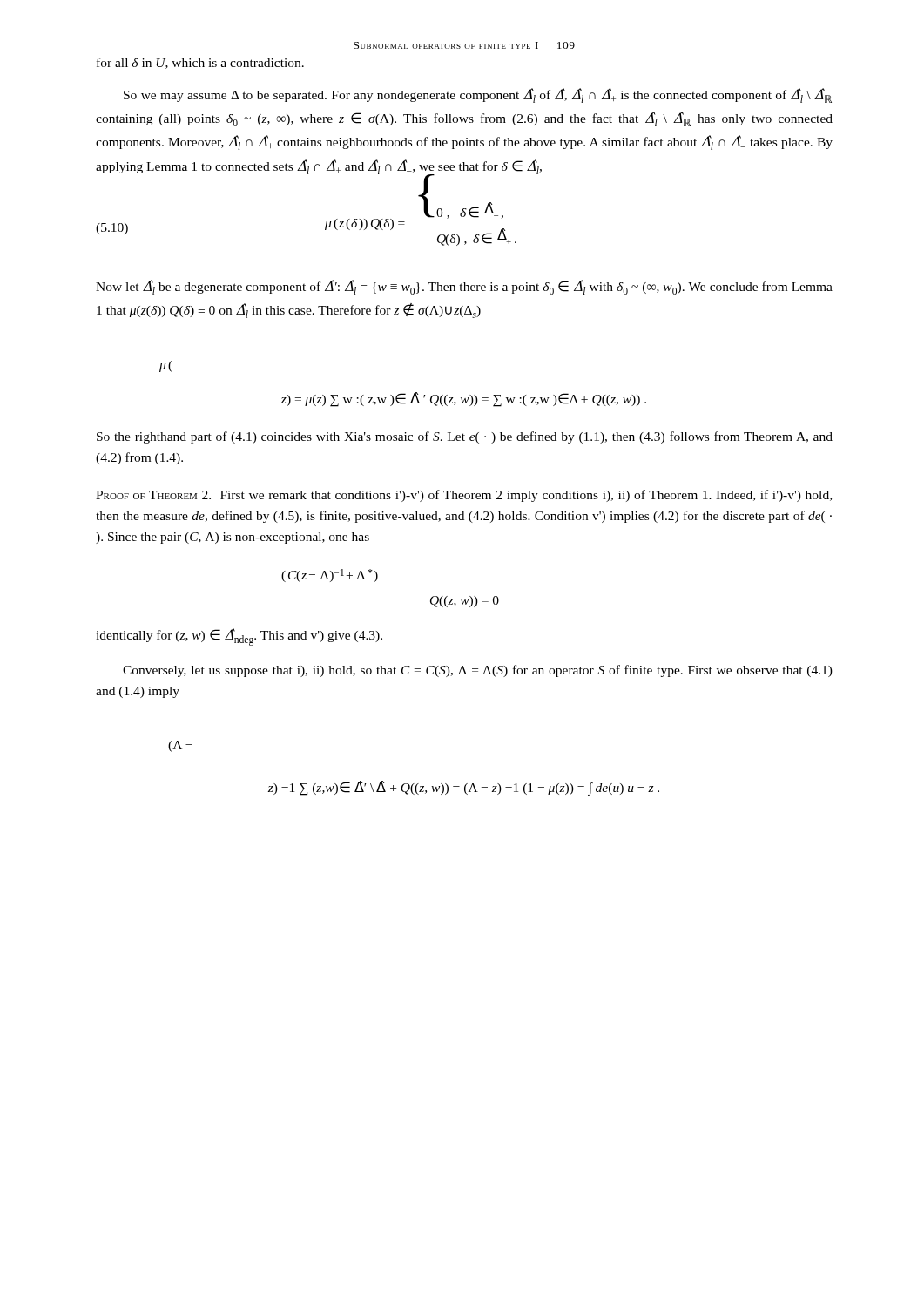Find the formula with the text "μ (z) ="
The image size is (924, 1307).
click(166, 366)
